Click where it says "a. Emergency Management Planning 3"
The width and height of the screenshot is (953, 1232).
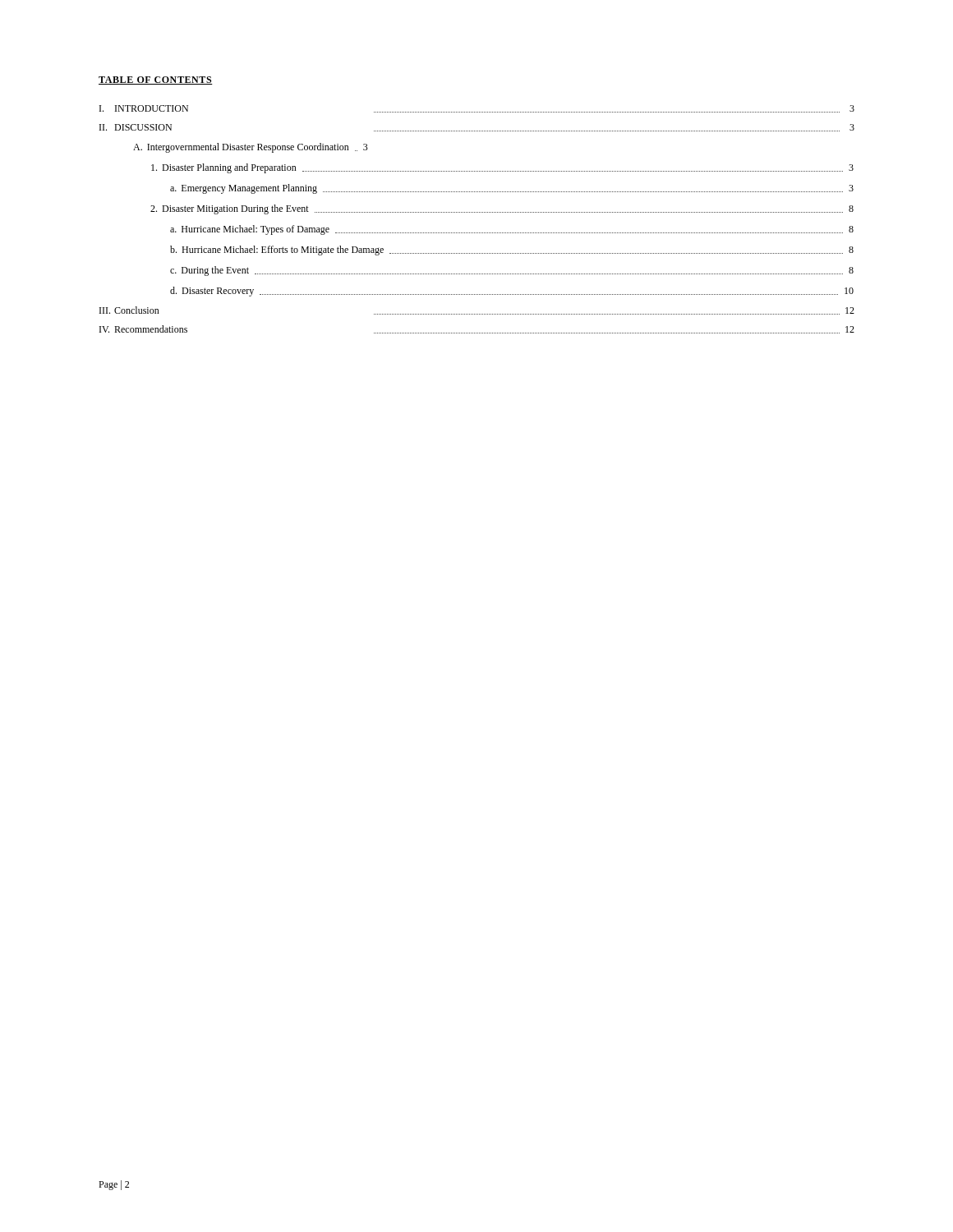pos(484,187)
